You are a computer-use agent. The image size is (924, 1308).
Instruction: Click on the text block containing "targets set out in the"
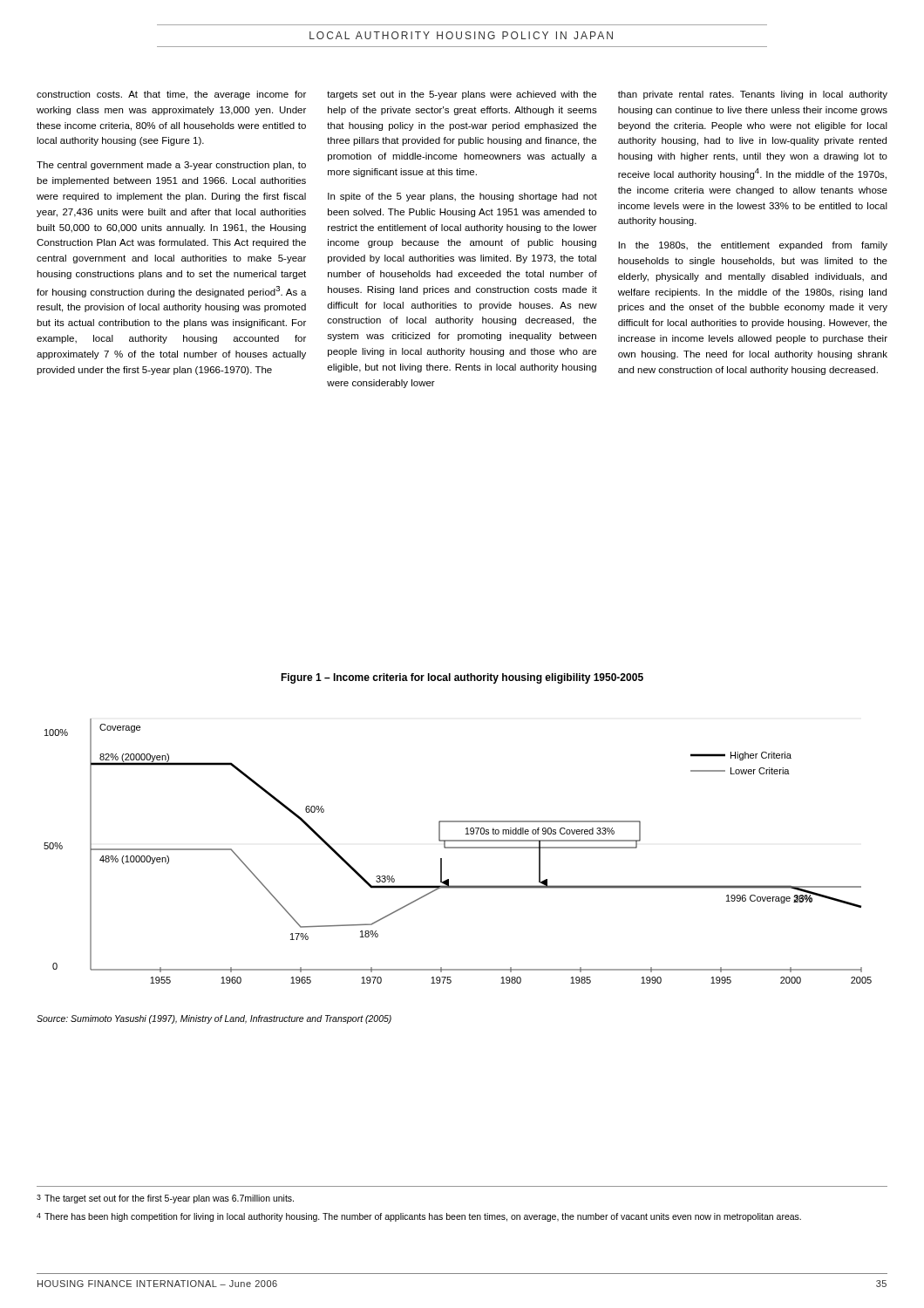point(462,239)
